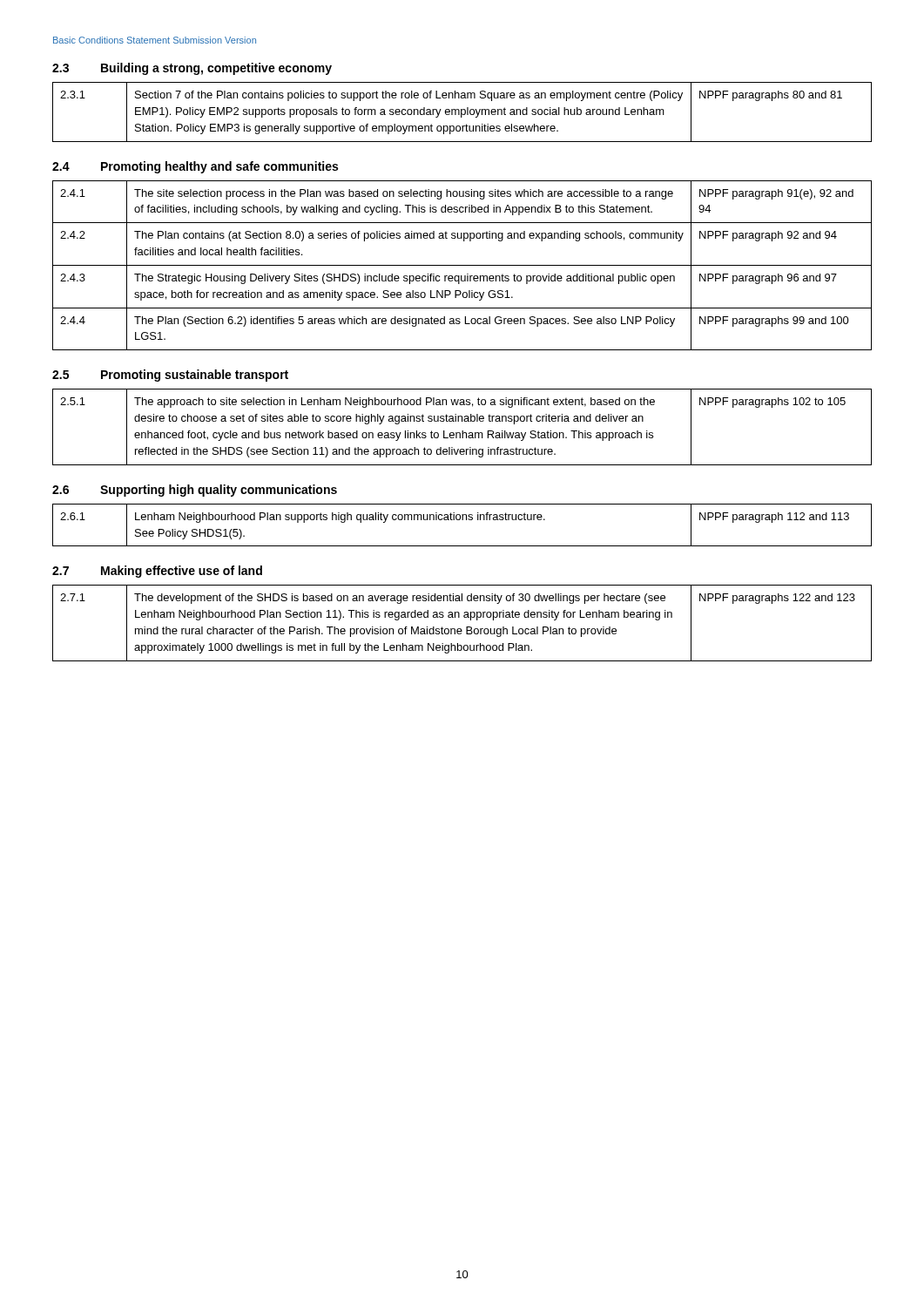Locate the element starting "2.6Supporting high quality communications"

[x=195, y=489]
